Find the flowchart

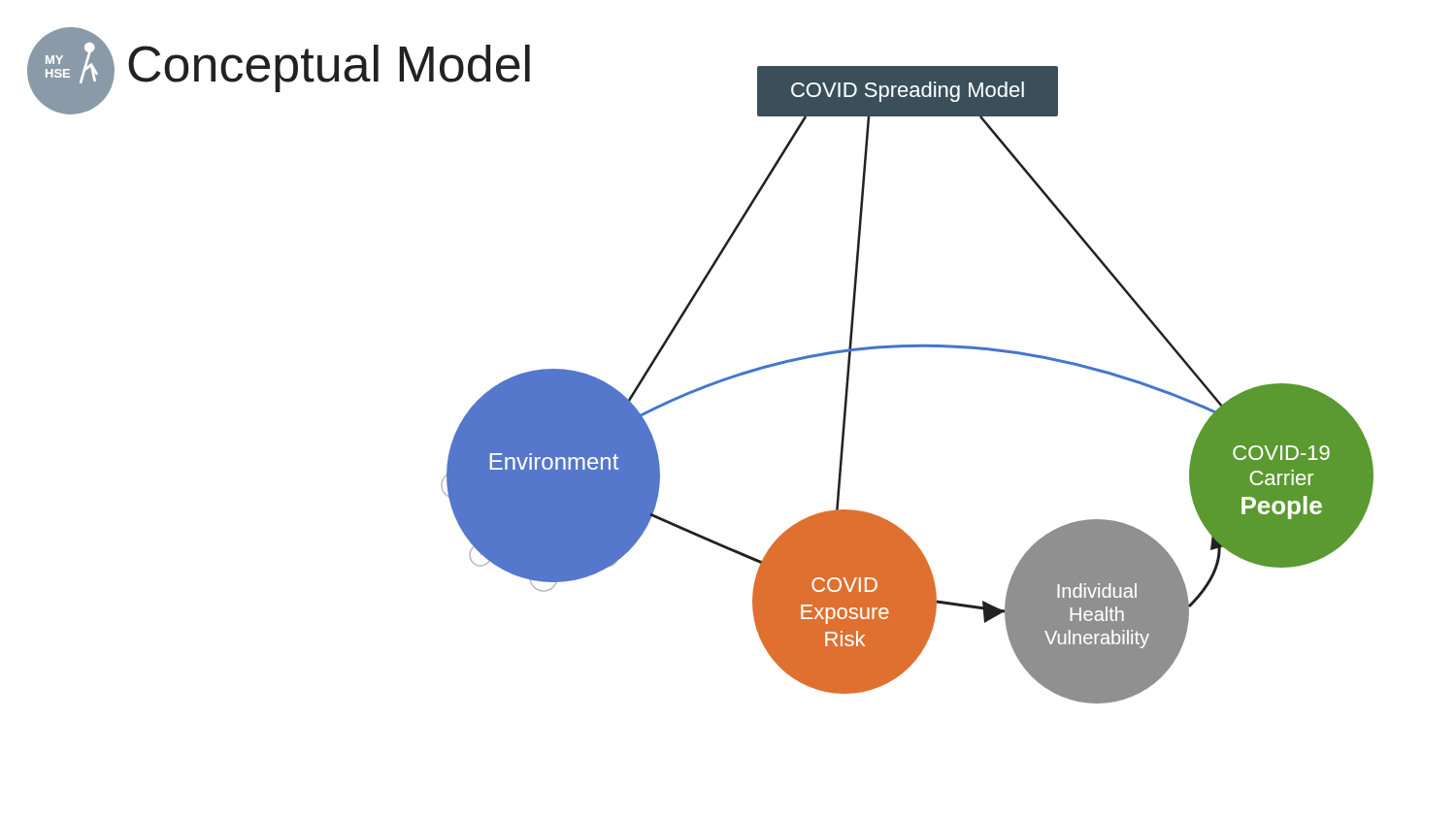728,410
